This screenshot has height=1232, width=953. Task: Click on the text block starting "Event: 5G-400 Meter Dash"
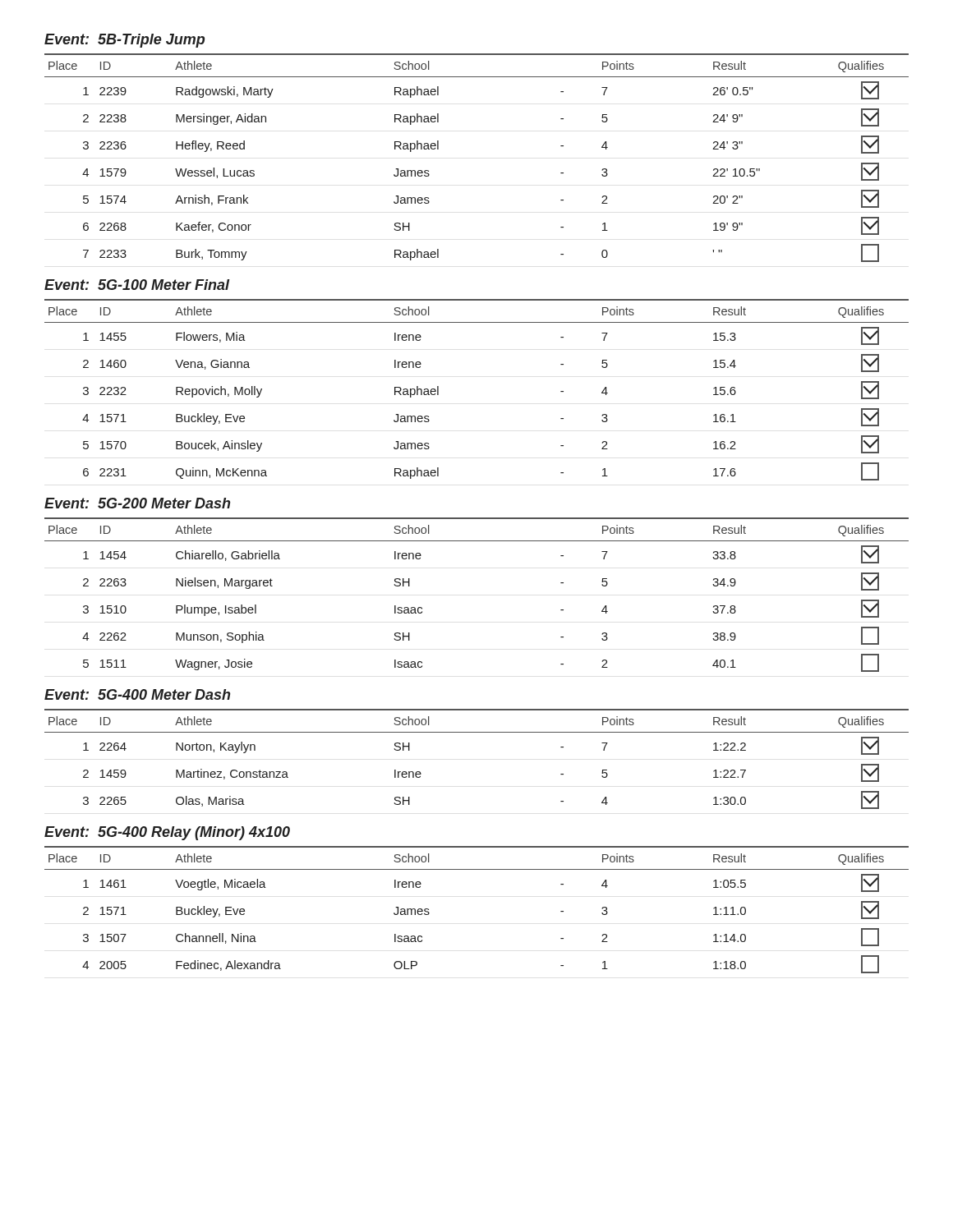138,695
